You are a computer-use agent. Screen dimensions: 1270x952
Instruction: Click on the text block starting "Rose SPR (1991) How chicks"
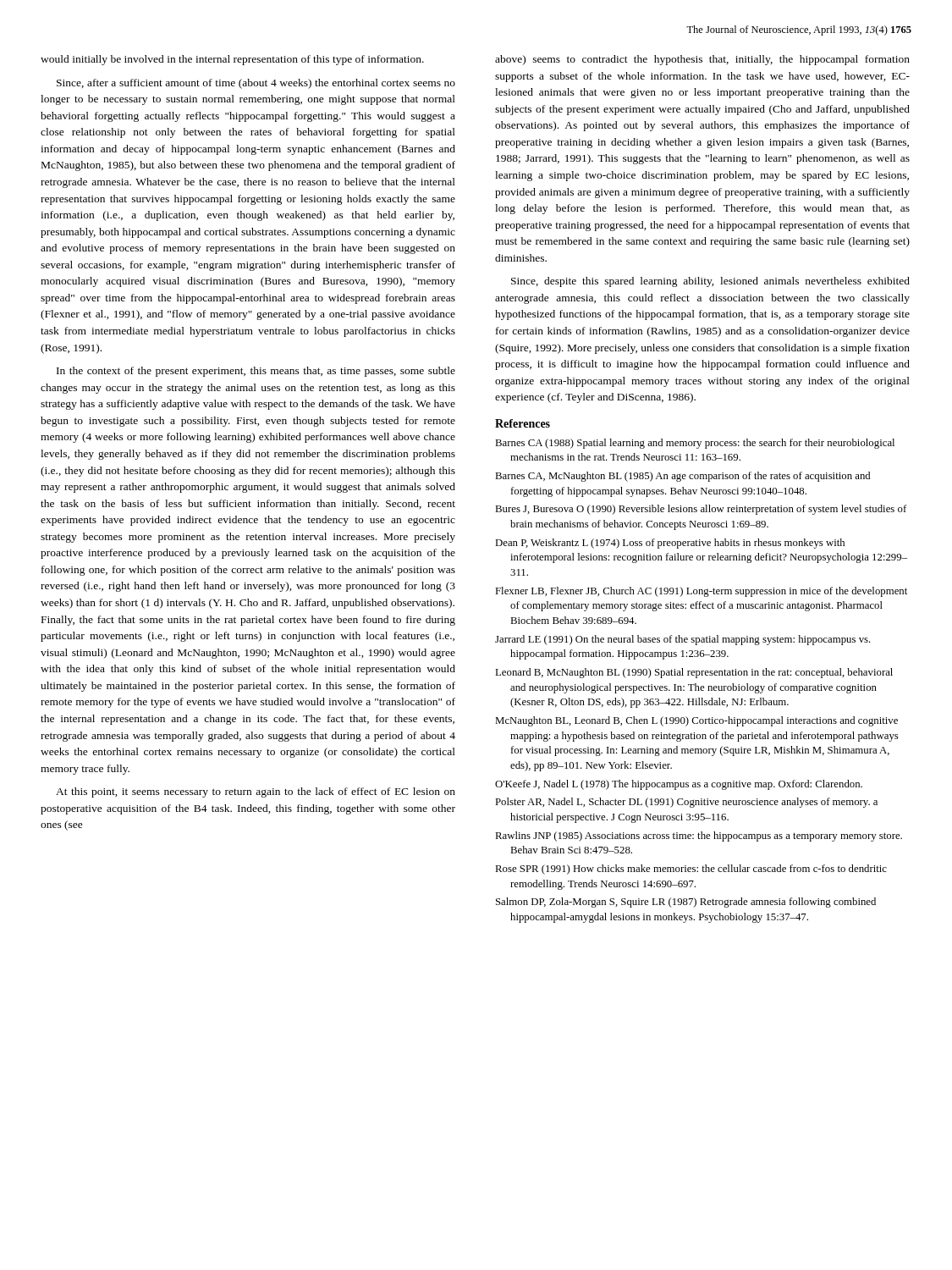(691, 876)
